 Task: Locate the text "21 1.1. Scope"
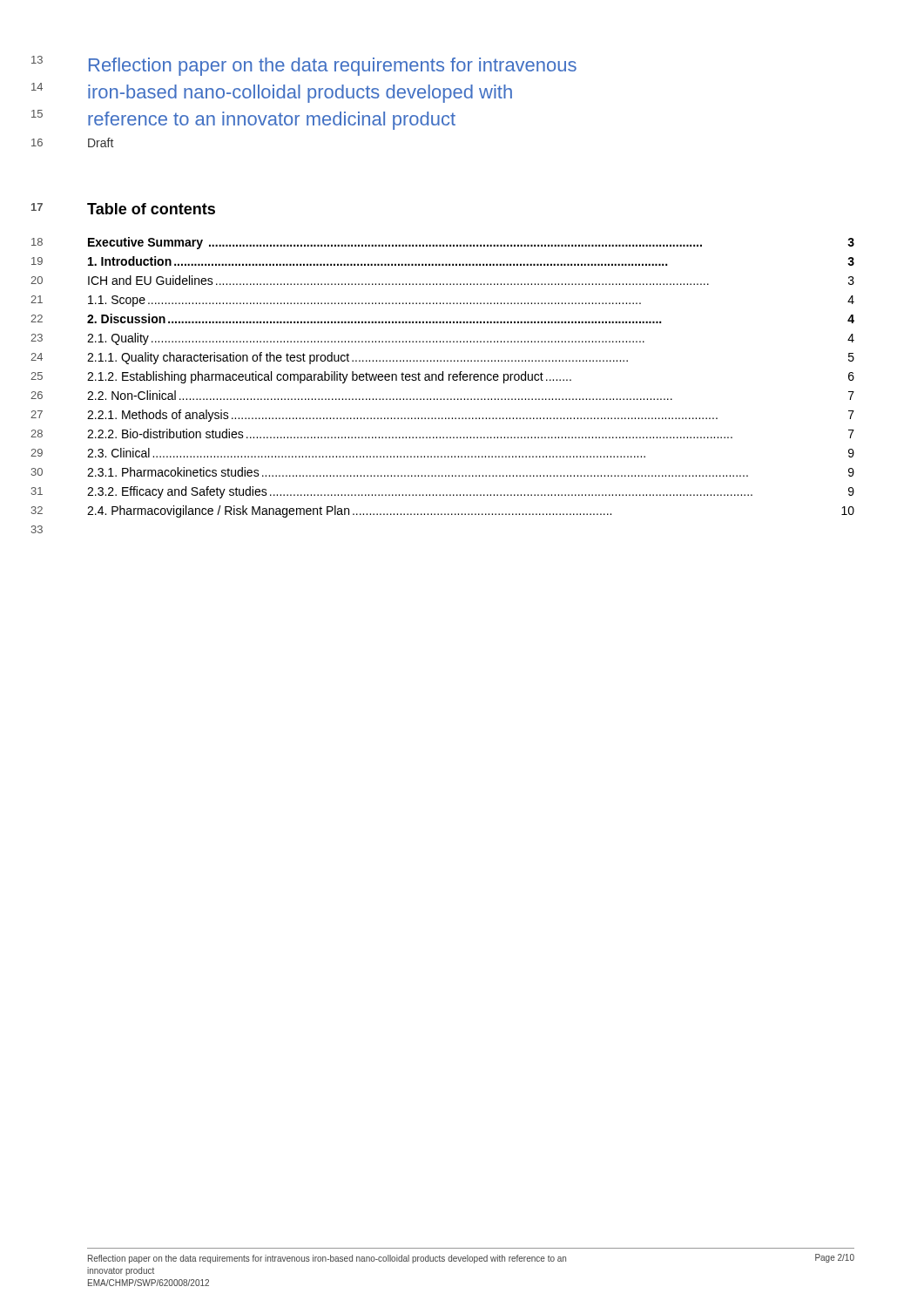pos(471,300)
